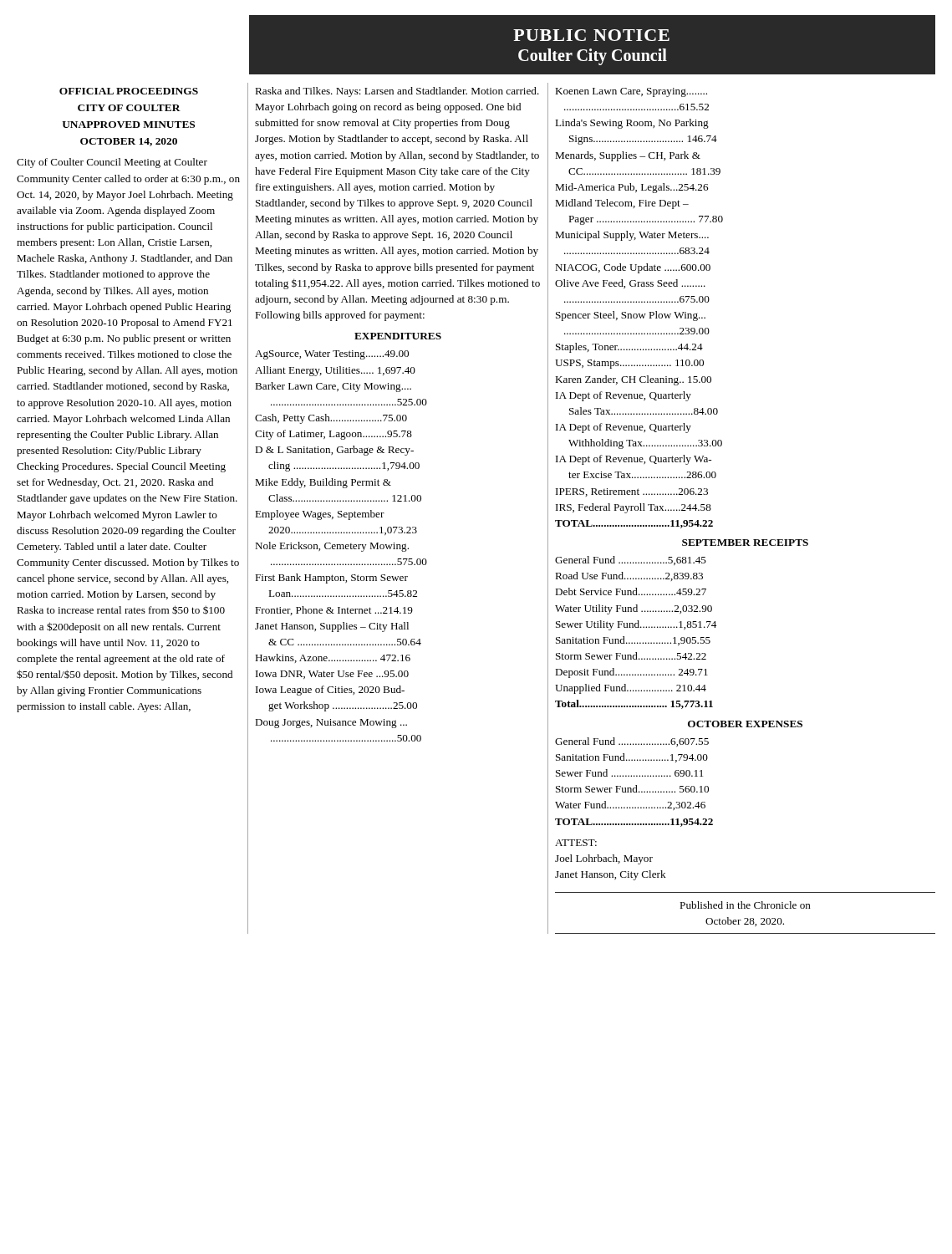The width and height of the screenshot is (952, 1254).
Task: Find the list item with the text "Sanitation Fund................1,794.00"
Action: click(x=631, y=757)
